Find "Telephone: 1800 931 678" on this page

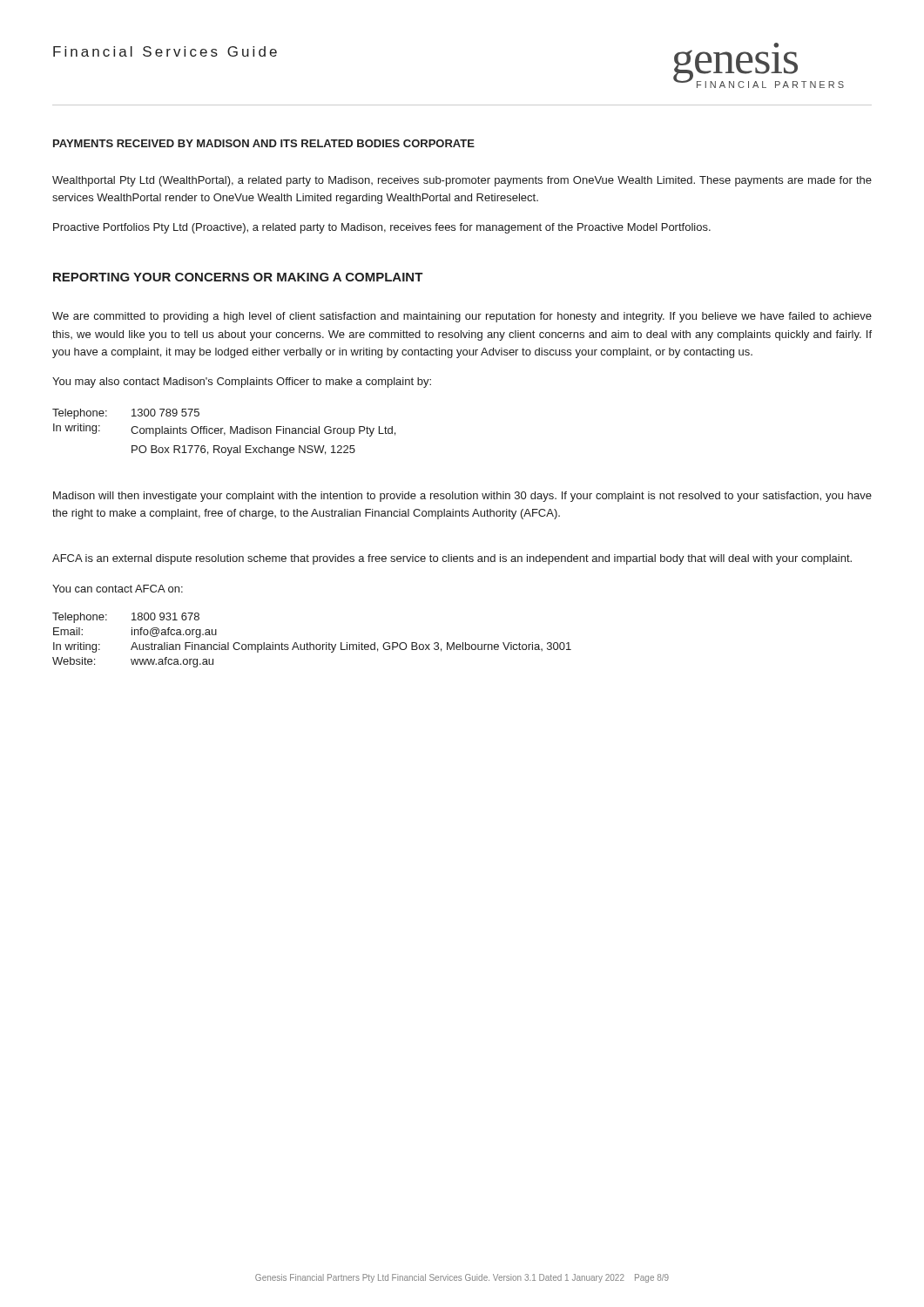point(84,617)
